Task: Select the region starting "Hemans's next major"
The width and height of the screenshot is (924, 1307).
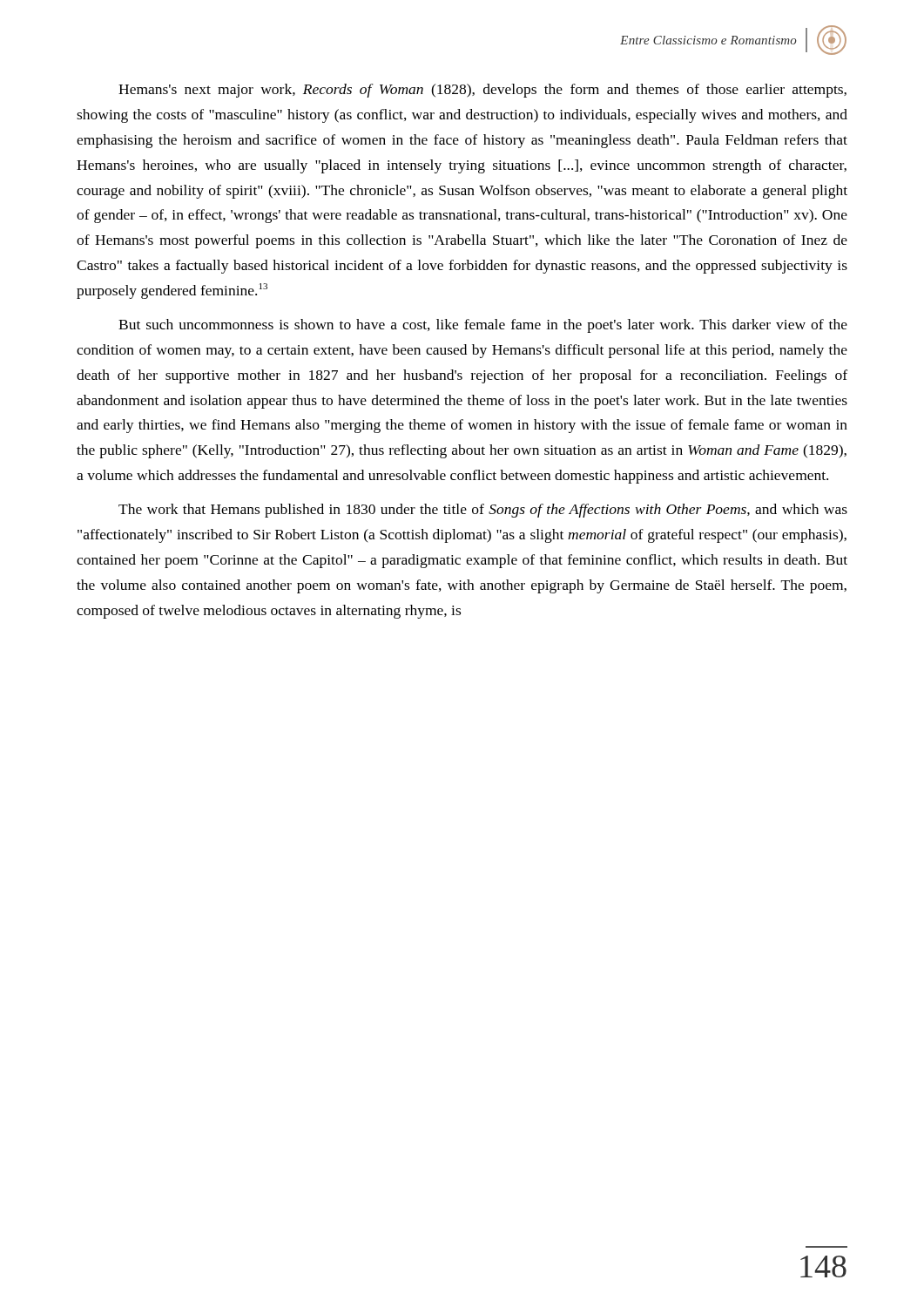Action: coord(462,190)
